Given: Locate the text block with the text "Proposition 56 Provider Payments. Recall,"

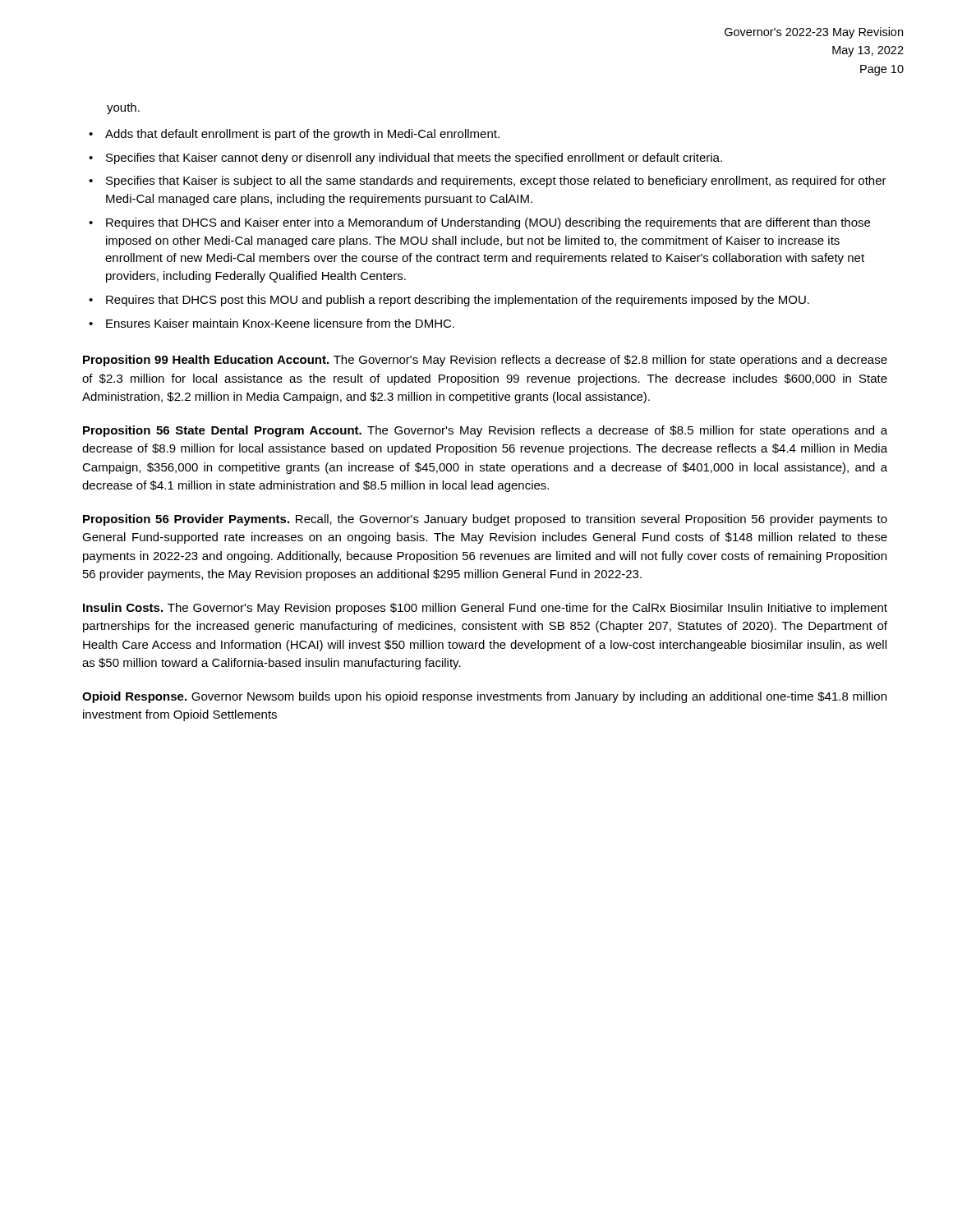Looking at the screenshot, I should (485, 546).
